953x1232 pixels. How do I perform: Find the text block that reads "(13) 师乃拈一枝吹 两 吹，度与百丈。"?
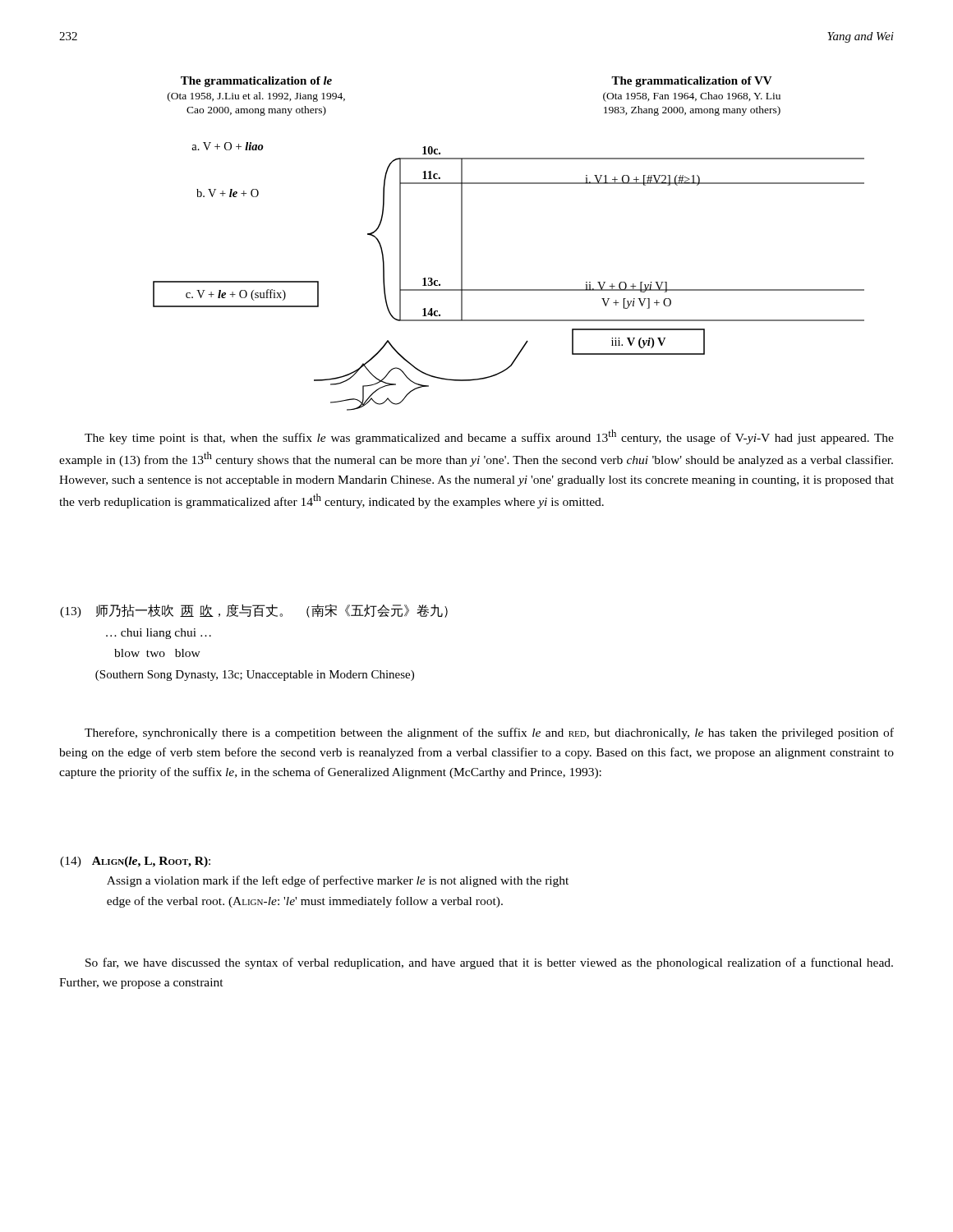tap(254, 611)
